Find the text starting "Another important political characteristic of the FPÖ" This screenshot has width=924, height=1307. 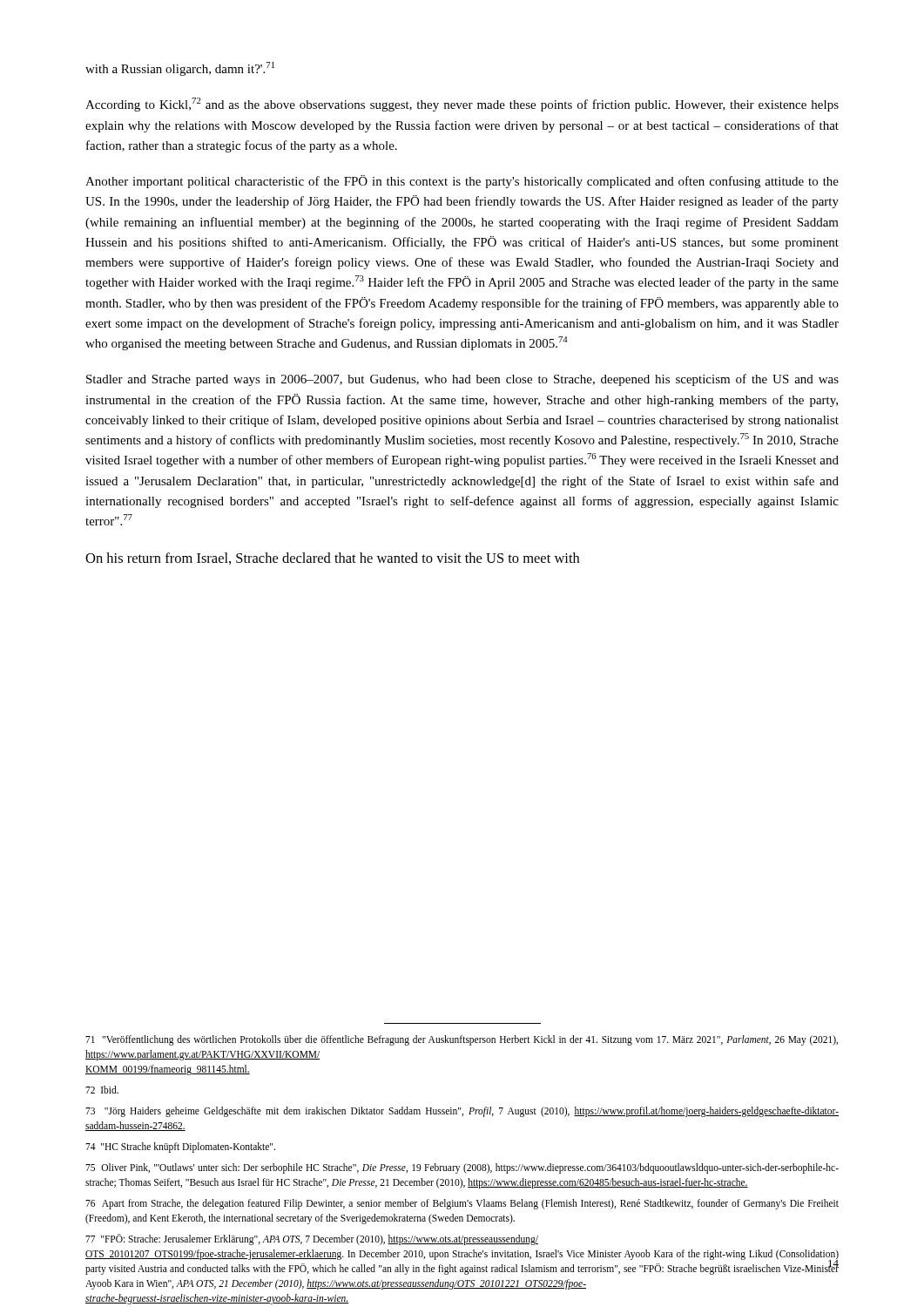tap(462, 262)
